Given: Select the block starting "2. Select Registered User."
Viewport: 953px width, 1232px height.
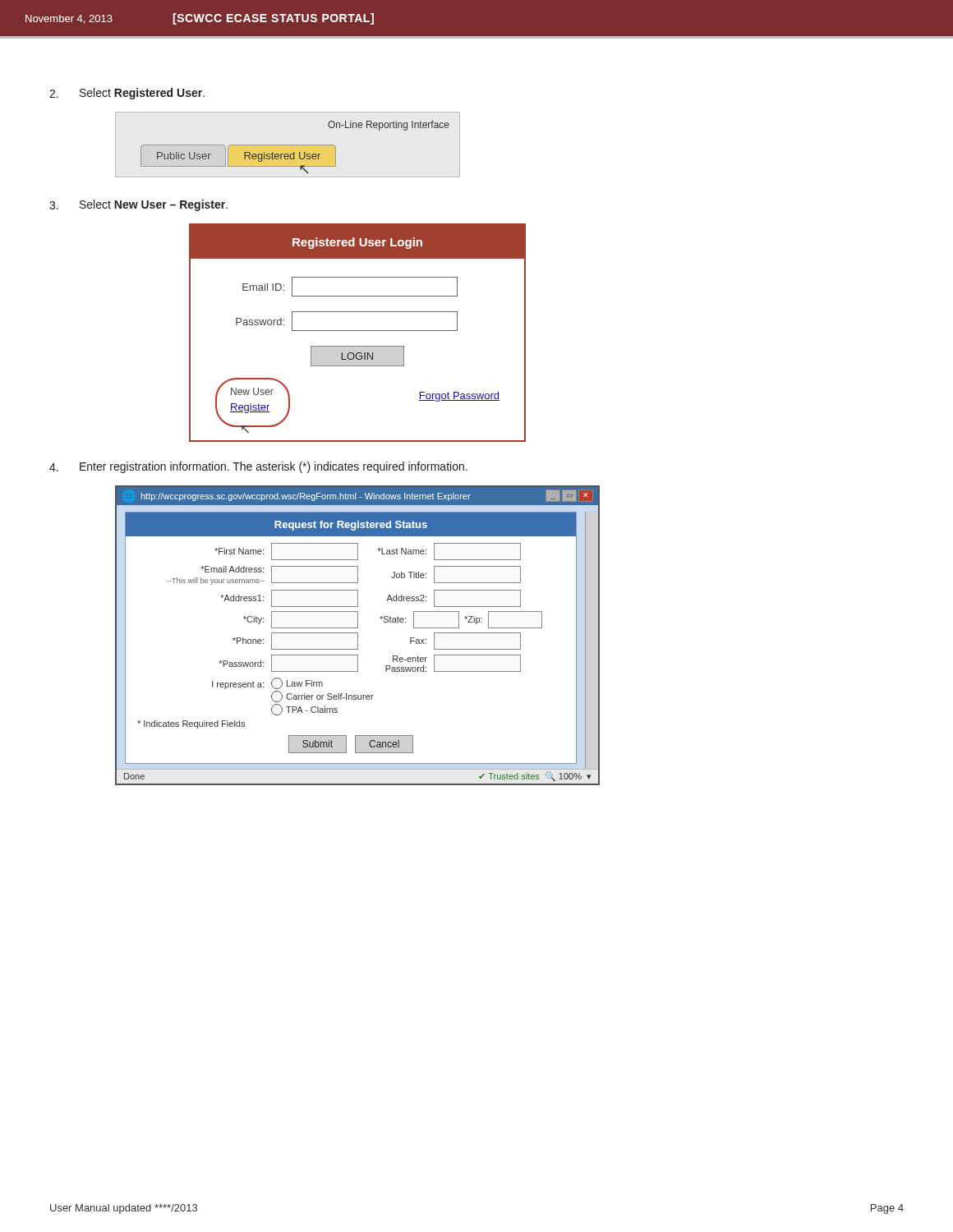Looking at the screenshot, I should point(127,93).
